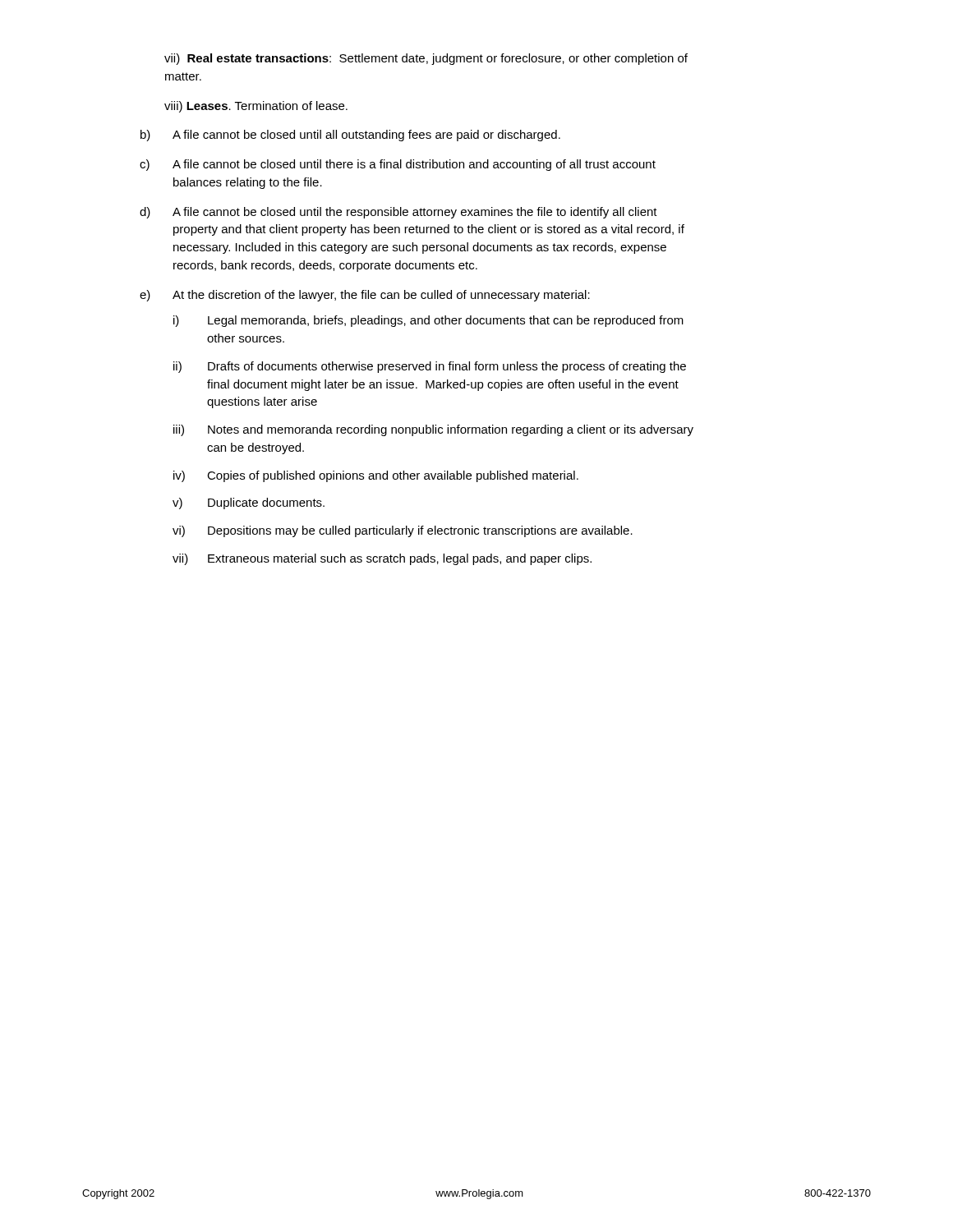Navigate to the text starting "iii) Notes and memoranda recording nonpublic information"
Image resolution: width=953 pixels, height=1232 pixels.
pos(435,438)
